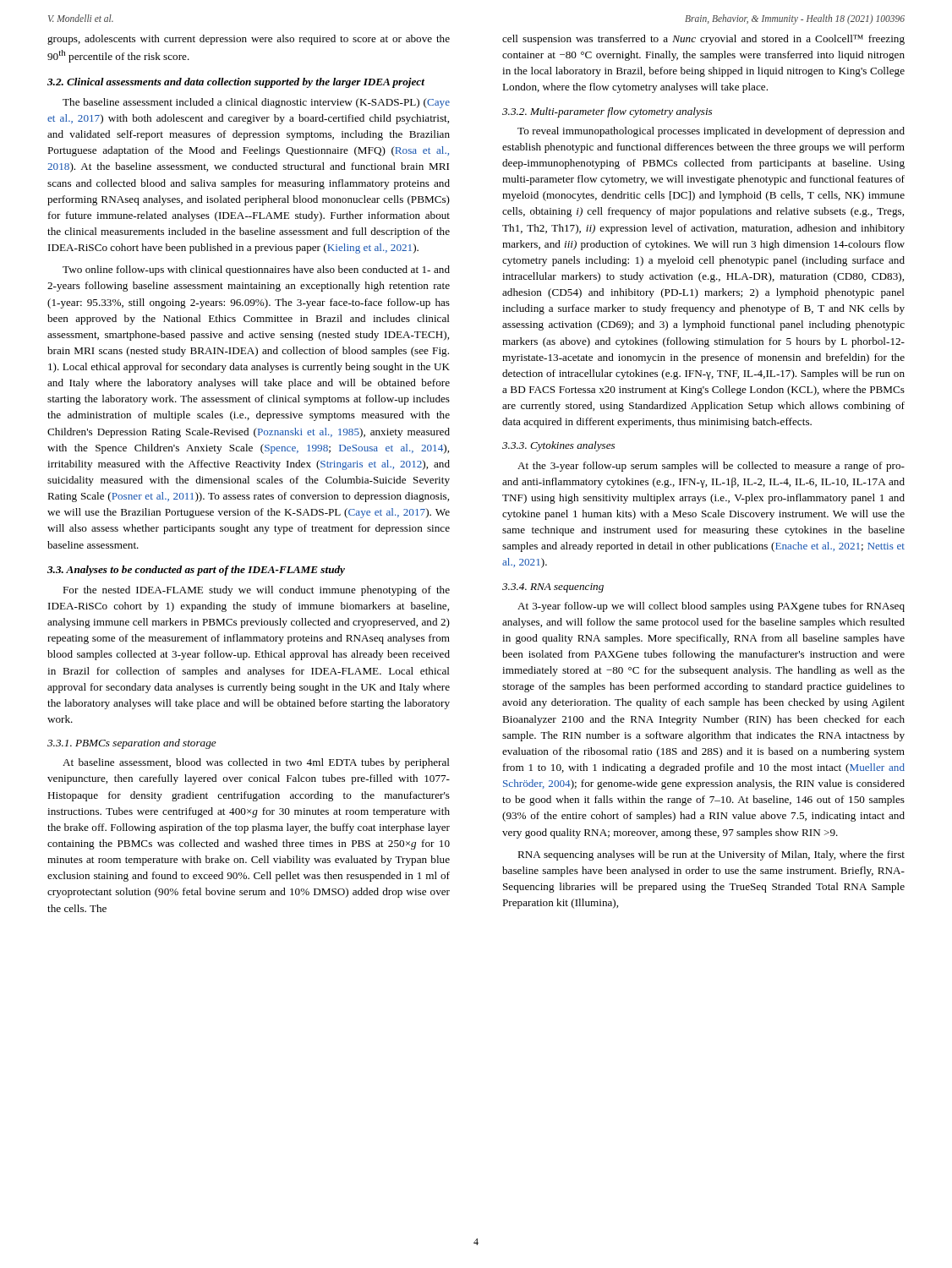Locate the text block starting "To reveal immunopathological processes implicated in development"
Viewport: 952px width, 1268px height.
(x=703, y=276)
